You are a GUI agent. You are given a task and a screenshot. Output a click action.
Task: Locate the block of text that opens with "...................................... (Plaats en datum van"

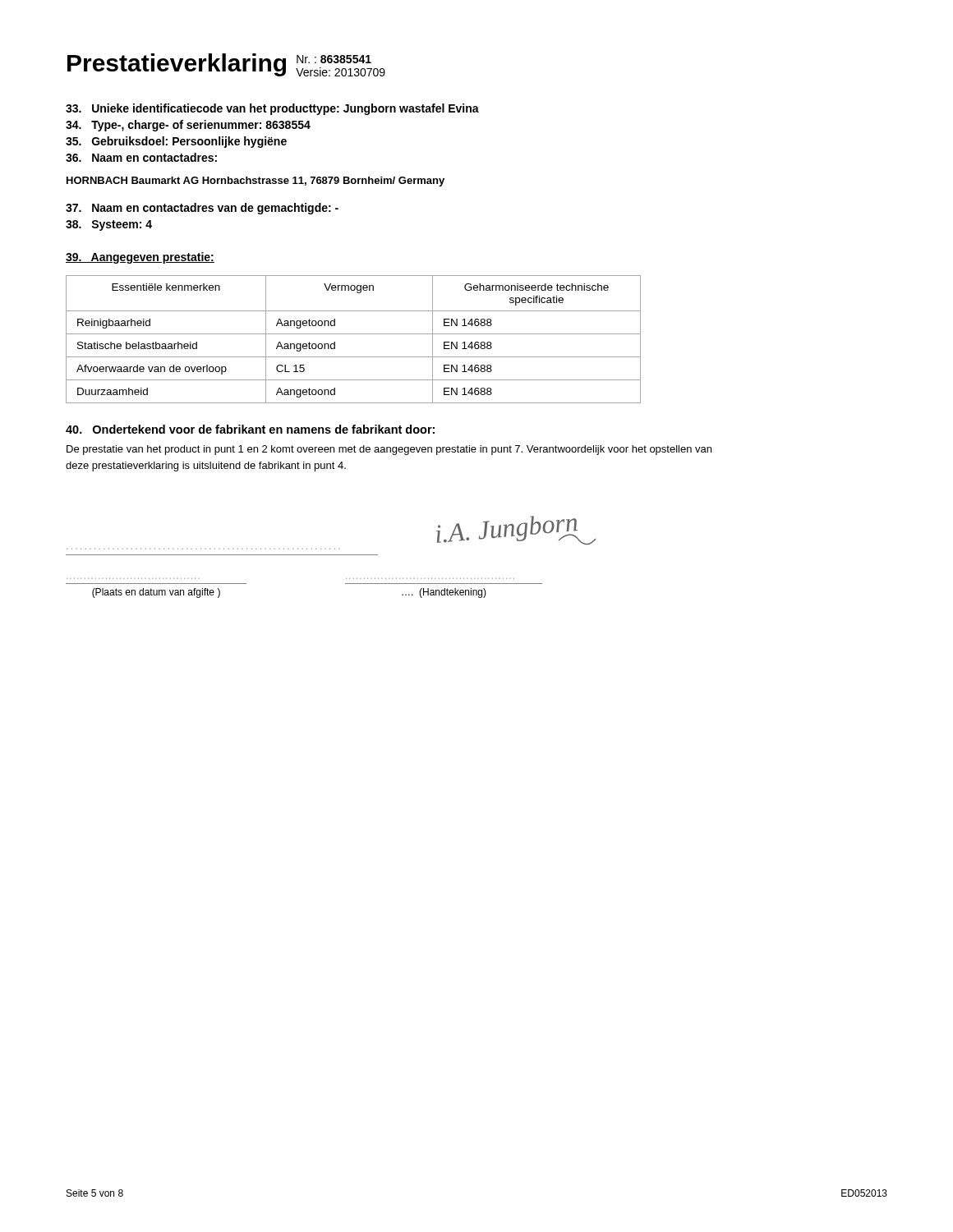click(x=151, y=593)
